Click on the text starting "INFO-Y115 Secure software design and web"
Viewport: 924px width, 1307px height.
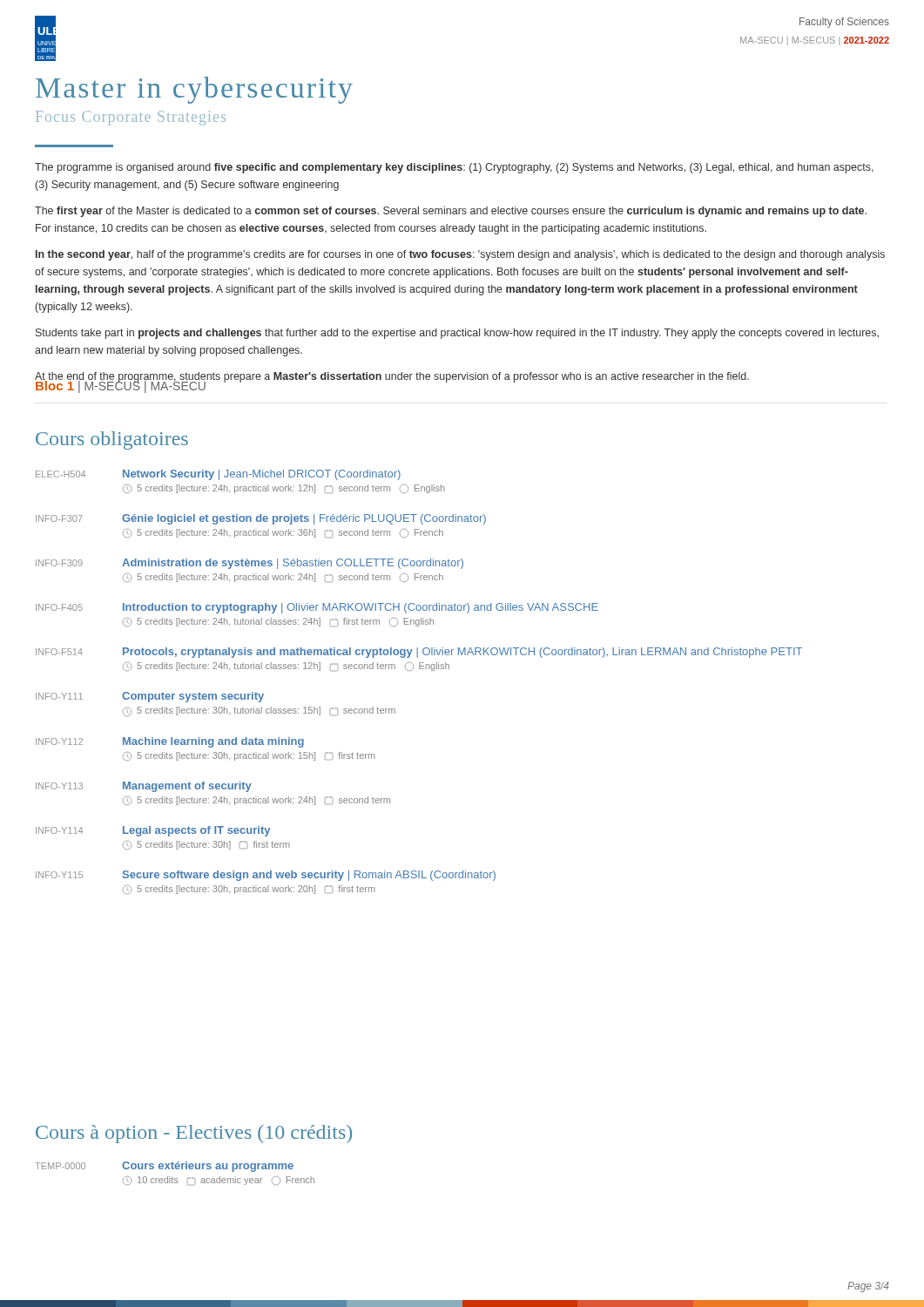461,881
